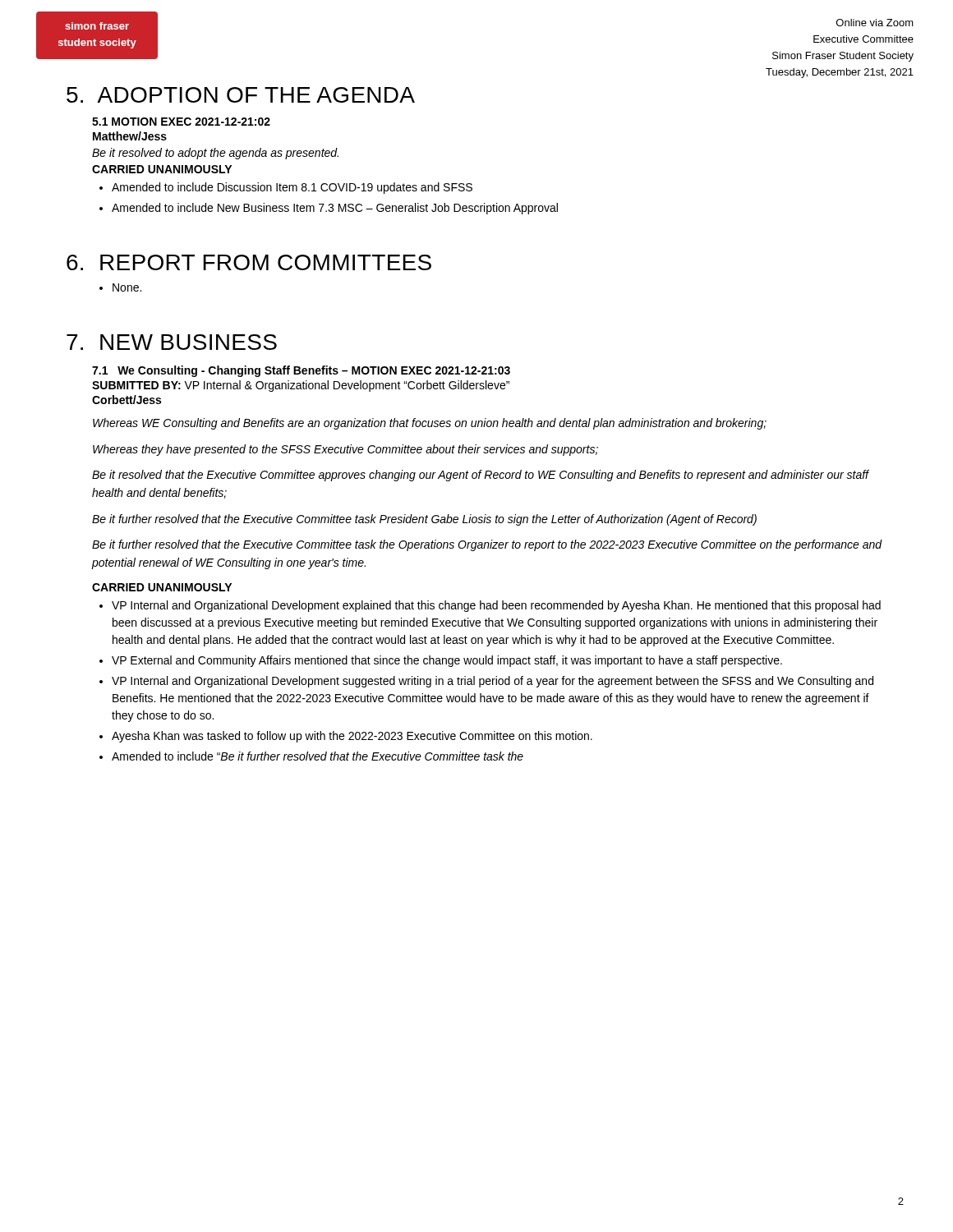Screen dimensions: 1232x953
Task: Find "7. NEW BUSINESS" on this page
Action: pos(172,342)
